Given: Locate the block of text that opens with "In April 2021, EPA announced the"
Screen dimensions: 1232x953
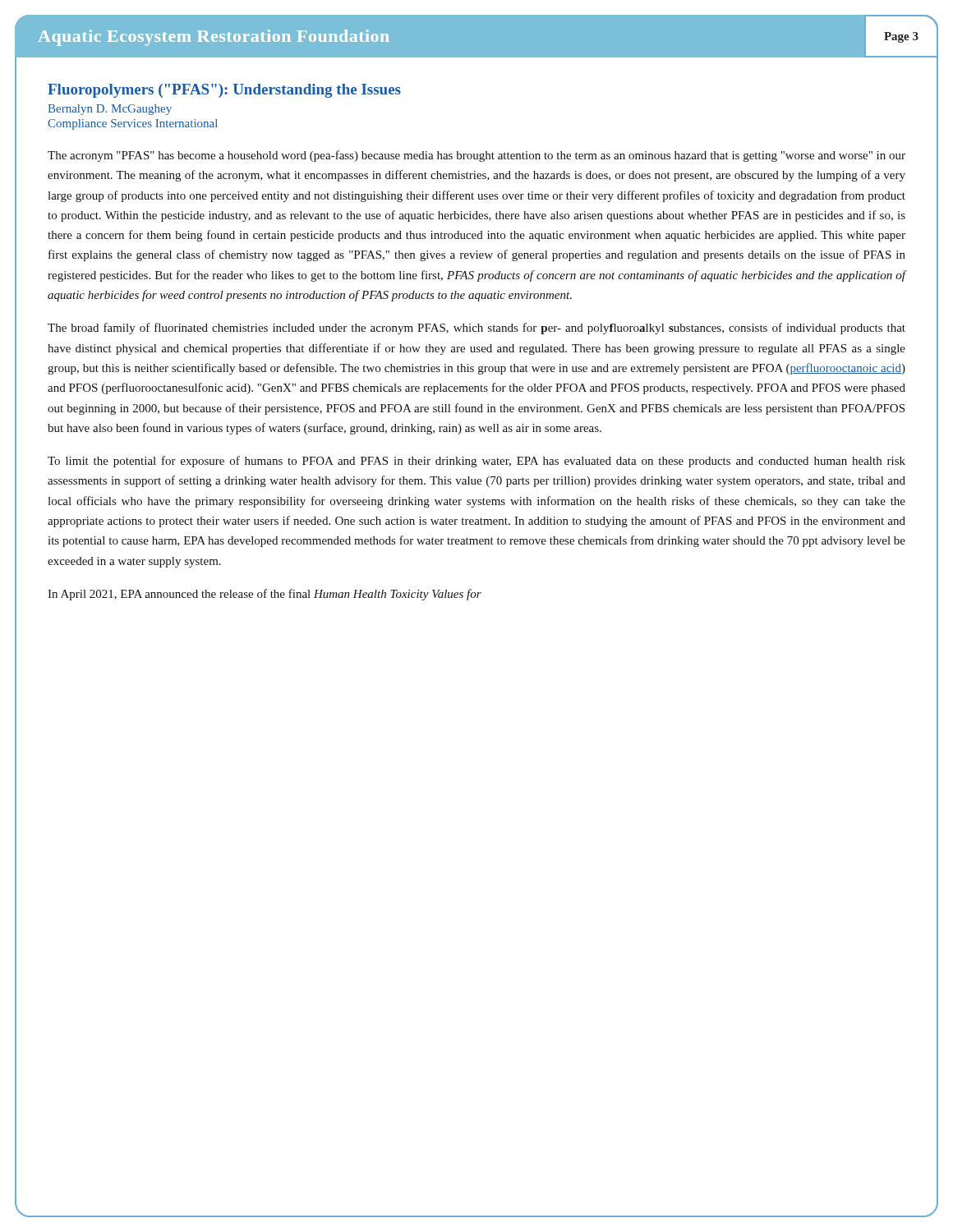Looking at the screenshot, I should click(x=264, y=594).
